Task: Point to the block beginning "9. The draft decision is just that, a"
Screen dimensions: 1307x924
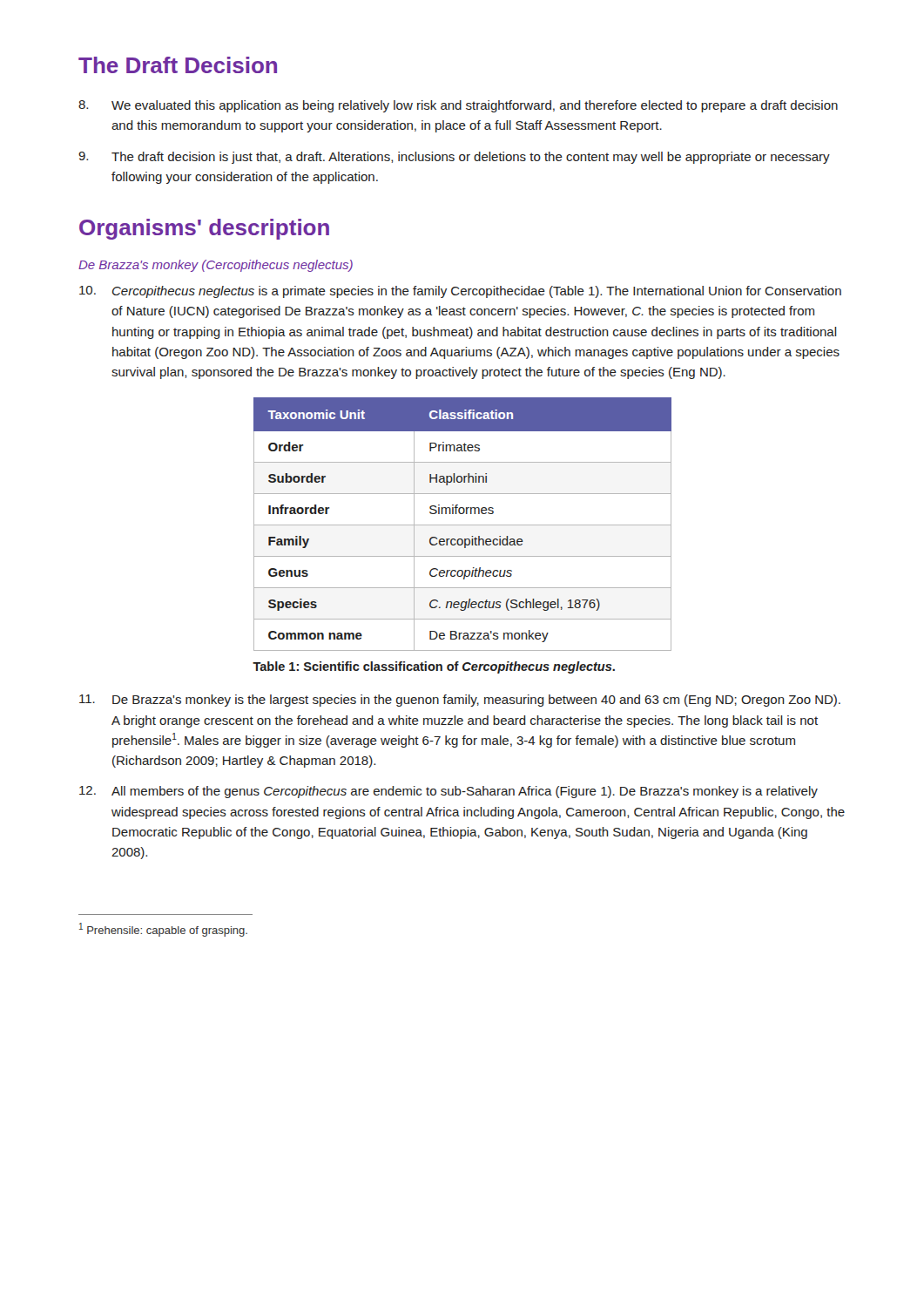Action: [462, 166]
